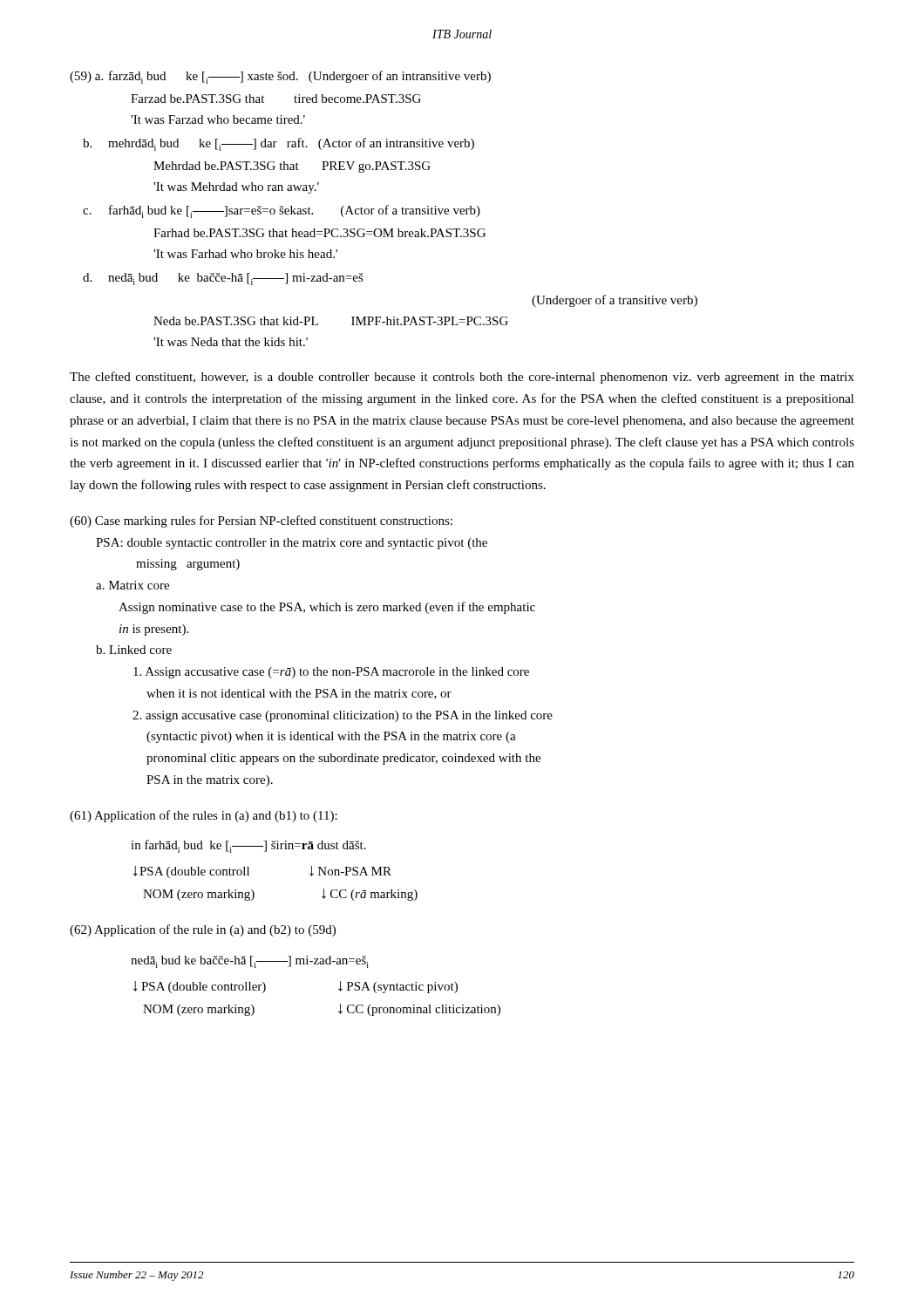Navigate to the element starting "The clefted constituent, however,"
Image resolution: width=924 pixels, height=1308 pixels.
tap(462, 431)
